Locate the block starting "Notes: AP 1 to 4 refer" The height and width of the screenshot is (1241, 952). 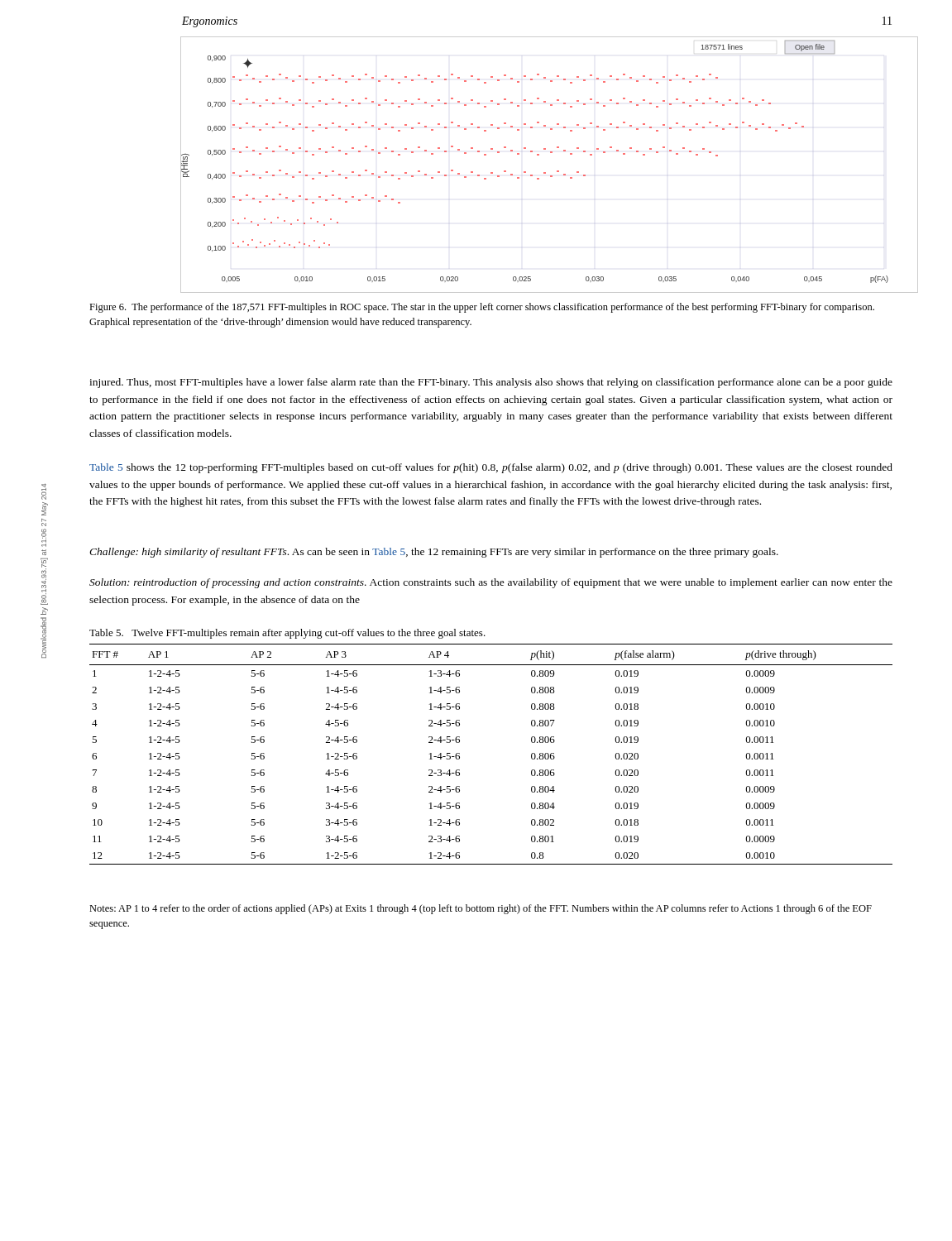(481, 916)
